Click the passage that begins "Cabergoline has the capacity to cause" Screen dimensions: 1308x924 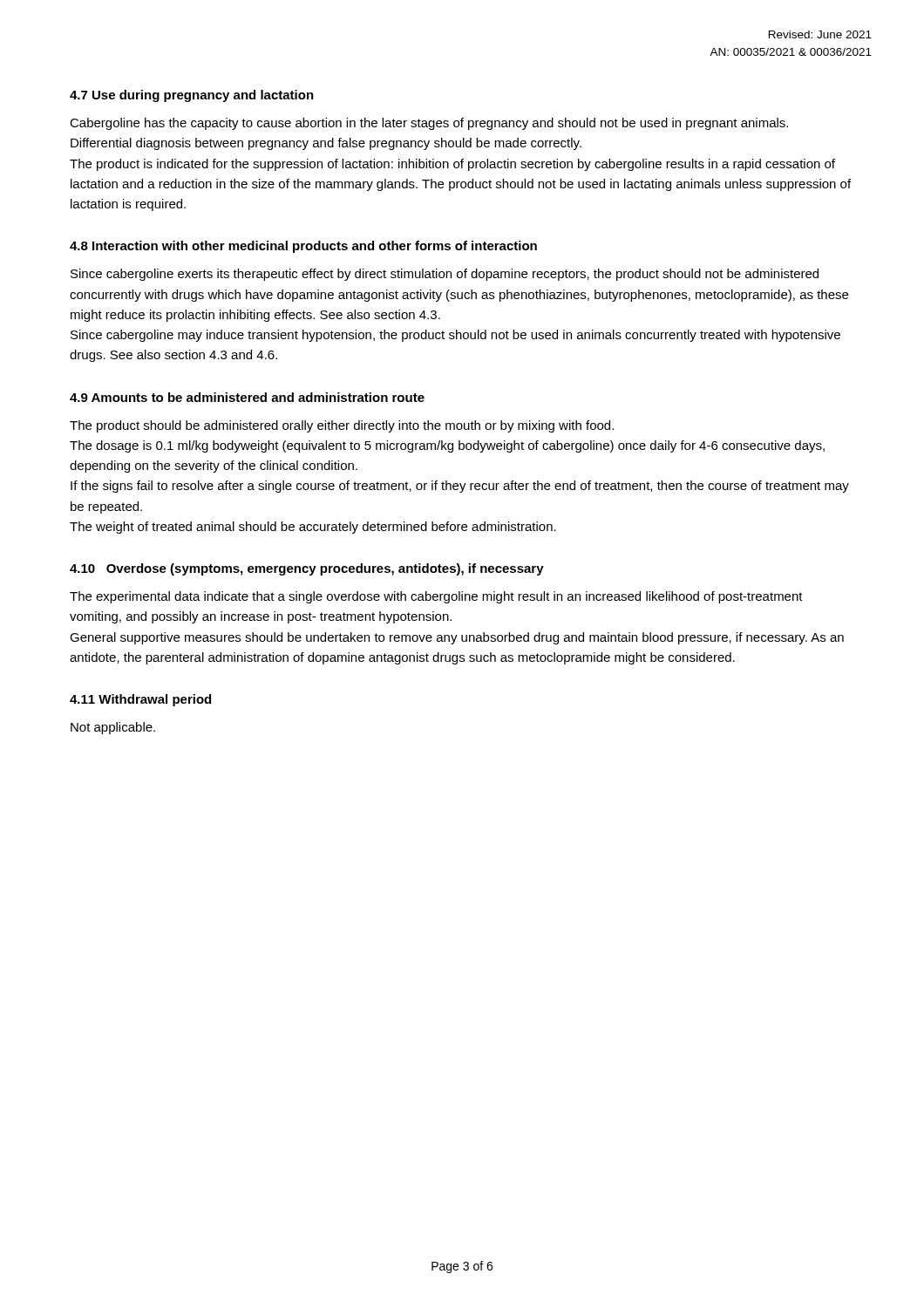click(460, 163)
